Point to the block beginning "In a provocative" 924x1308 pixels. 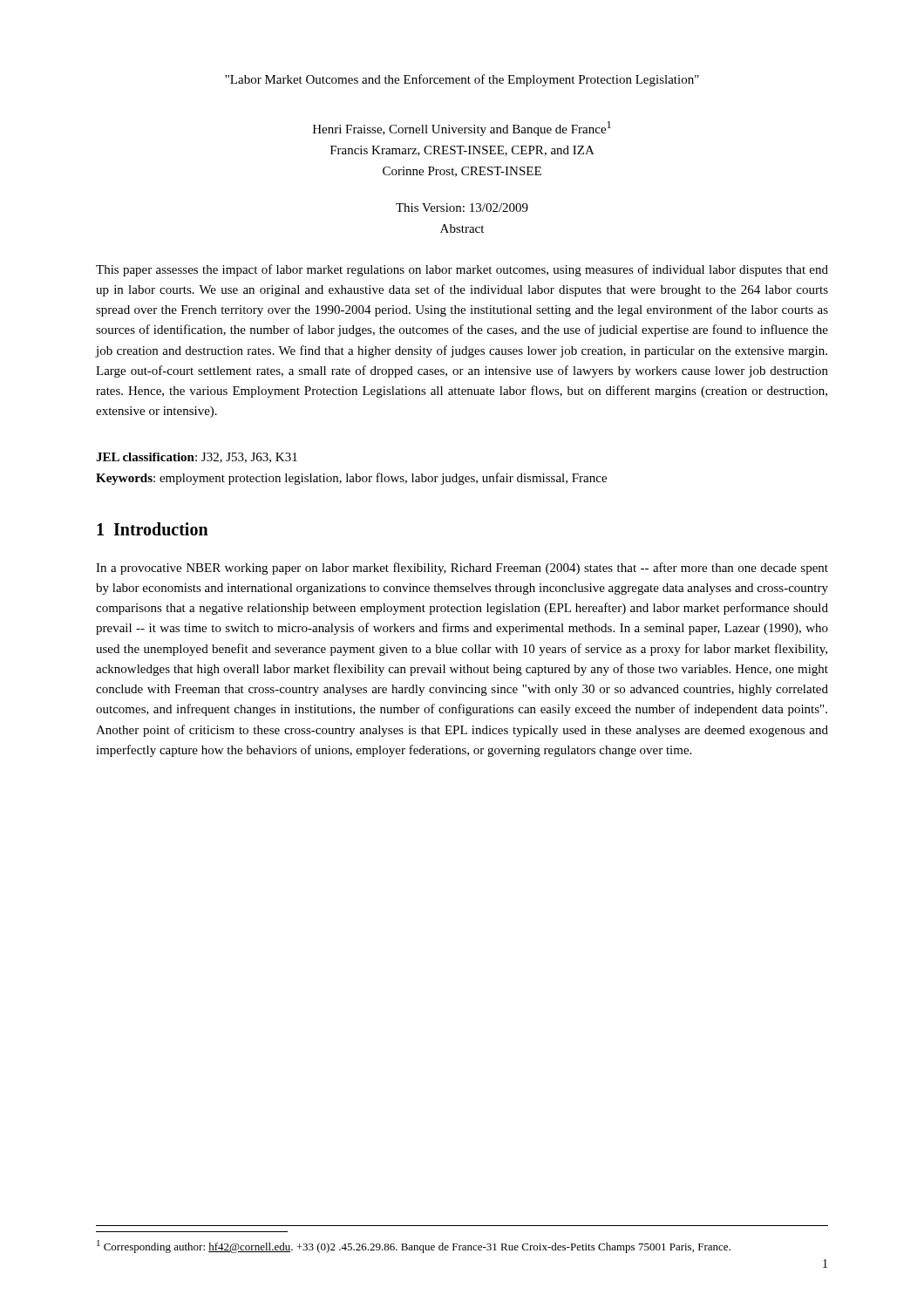click(x=462, y=659)
